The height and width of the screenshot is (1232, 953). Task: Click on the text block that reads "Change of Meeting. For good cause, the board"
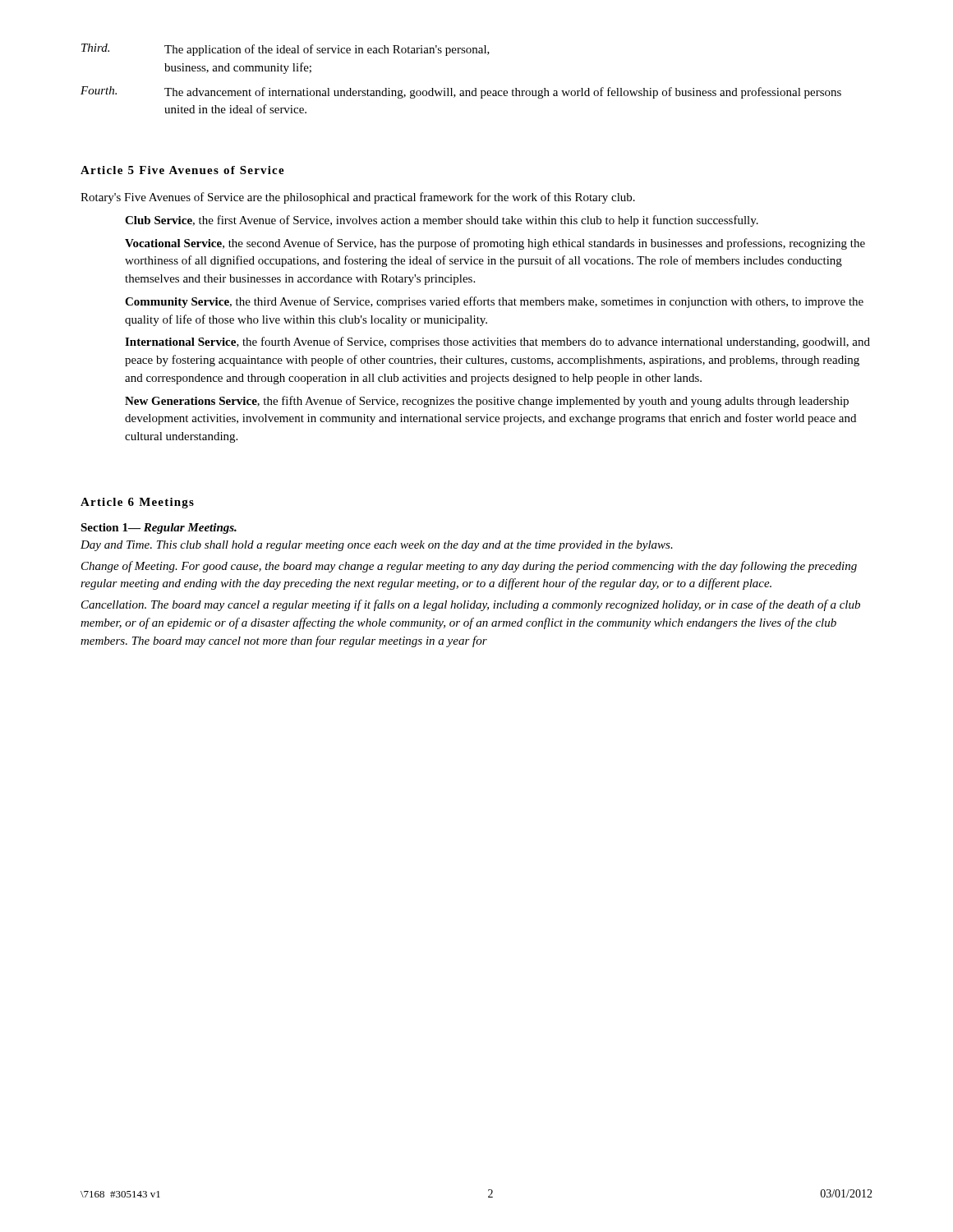[469, 574]
